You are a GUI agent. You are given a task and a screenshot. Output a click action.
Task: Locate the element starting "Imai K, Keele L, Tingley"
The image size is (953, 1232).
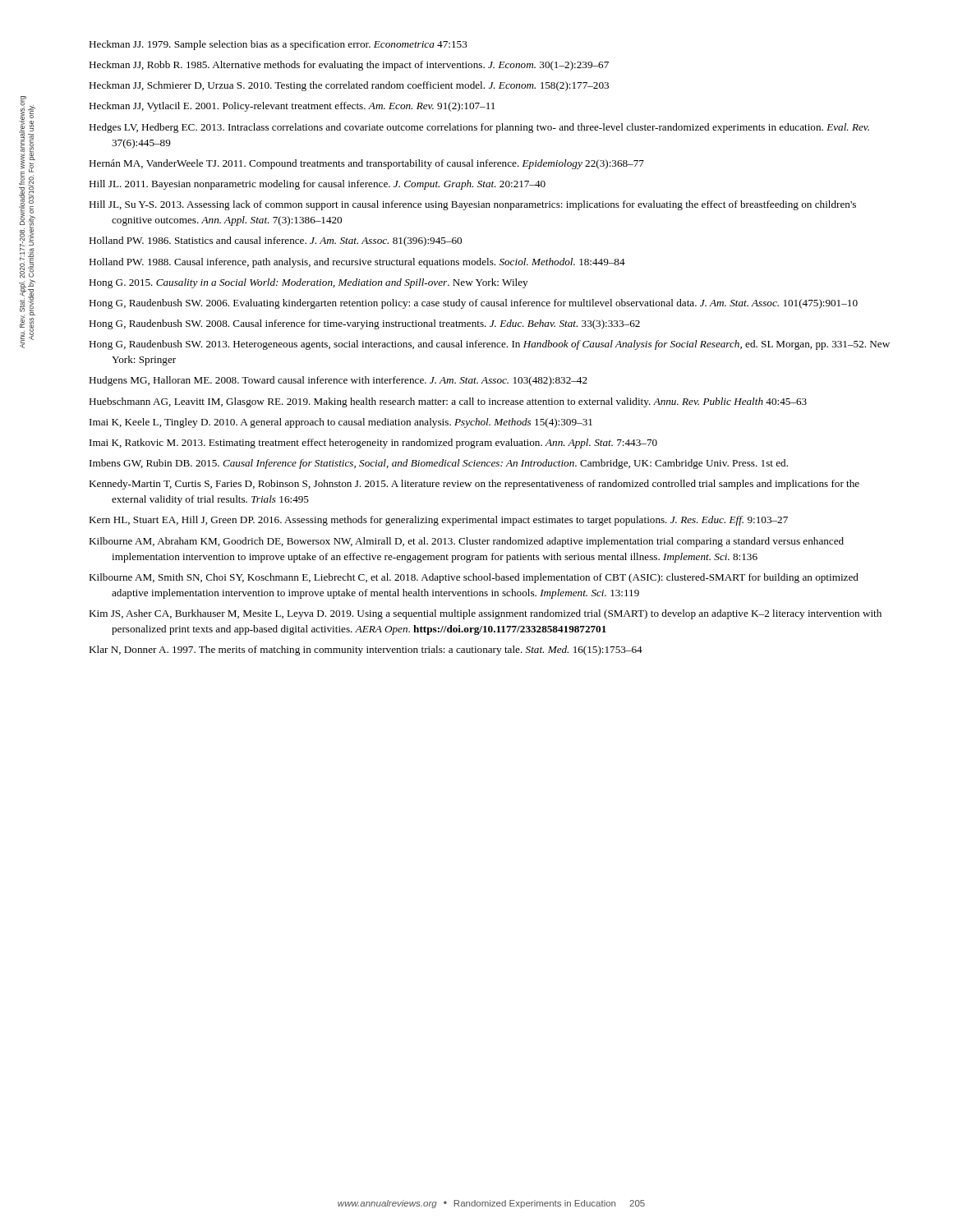(x=341, y=421)
